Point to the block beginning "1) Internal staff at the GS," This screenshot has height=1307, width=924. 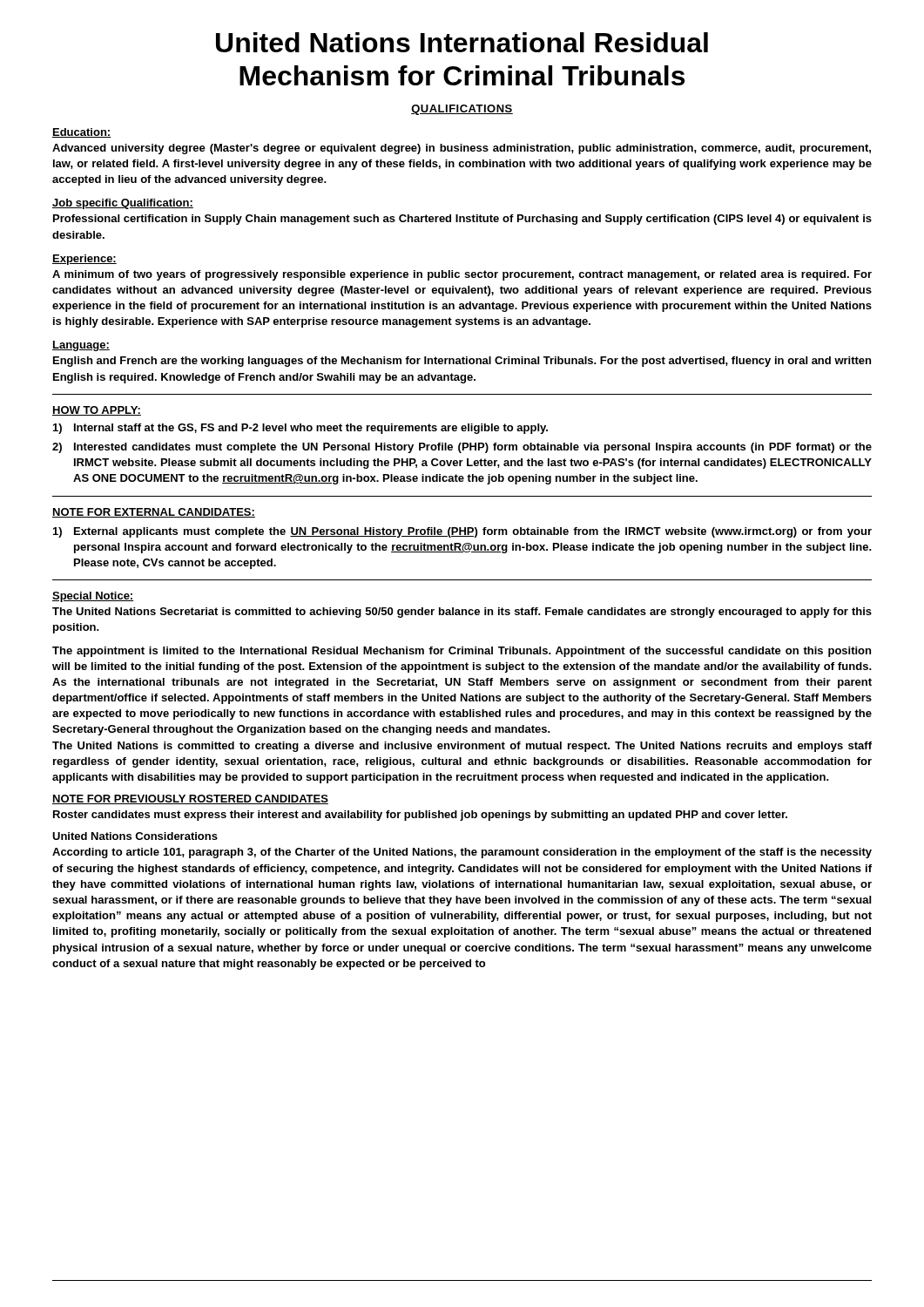462,428
